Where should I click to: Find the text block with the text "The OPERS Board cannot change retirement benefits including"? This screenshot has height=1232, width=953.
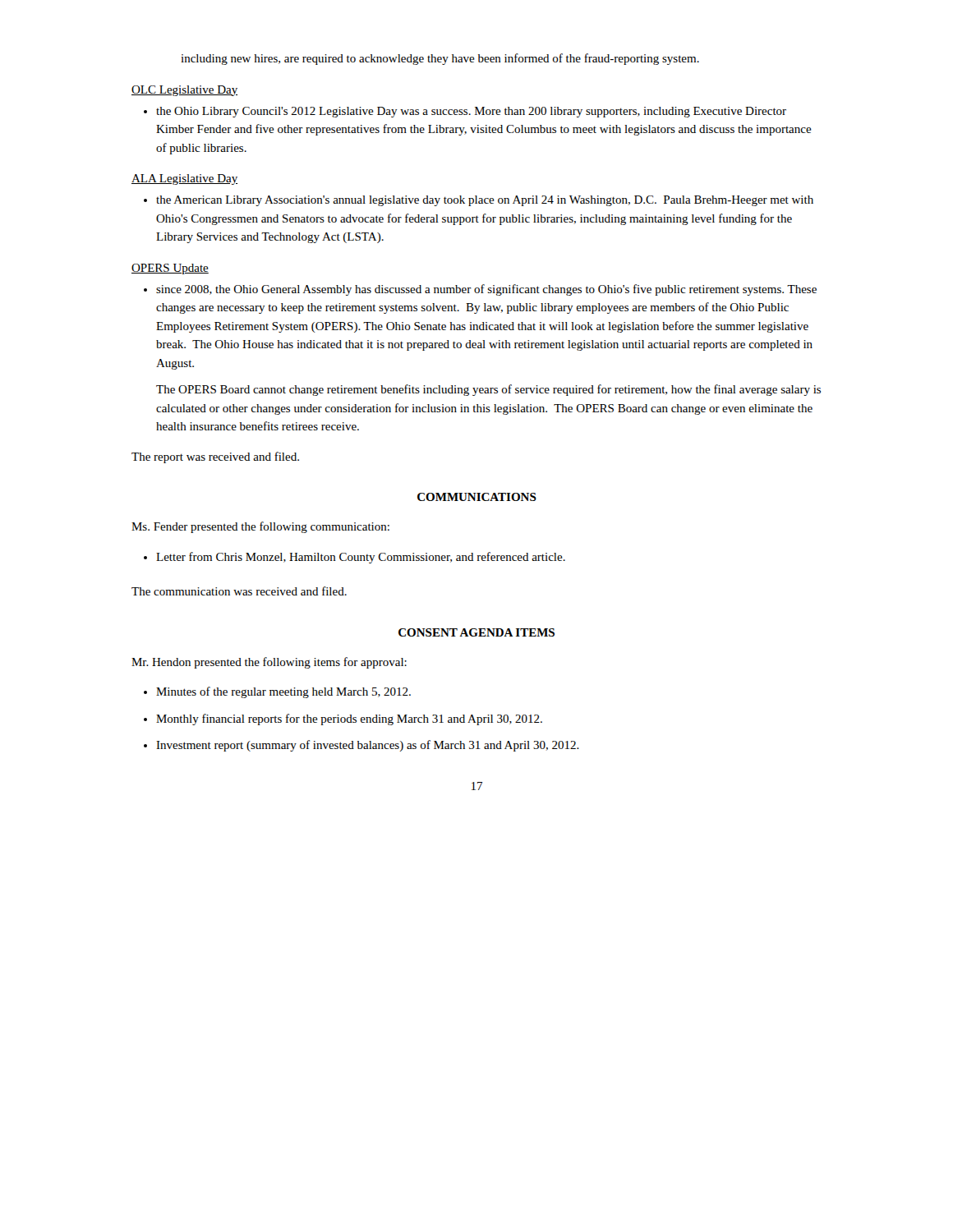pyautogui.click(x=489, y=408)
